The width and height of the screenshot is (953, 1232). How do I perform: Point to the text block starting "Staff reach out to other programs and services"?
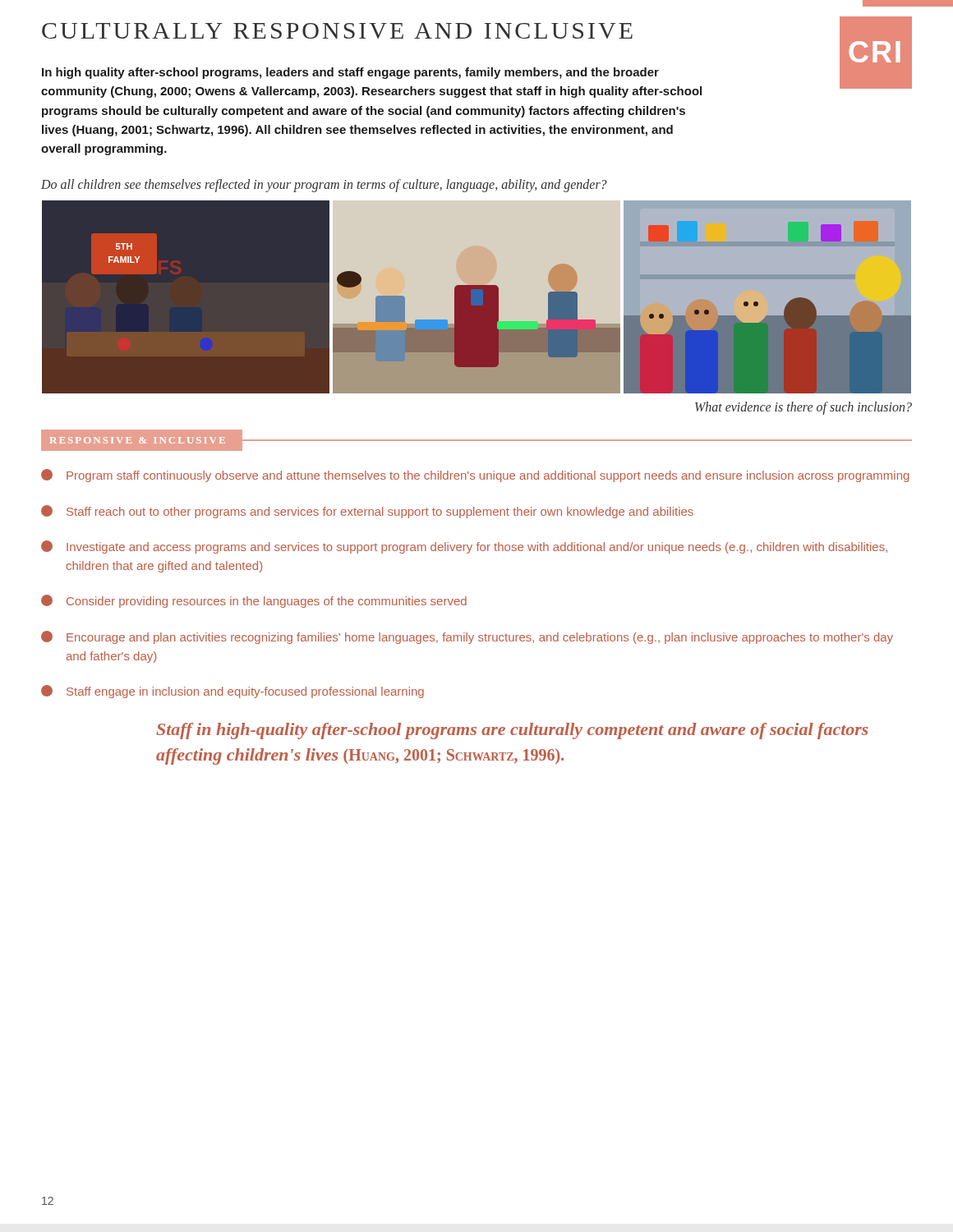[x=367, y=511]
